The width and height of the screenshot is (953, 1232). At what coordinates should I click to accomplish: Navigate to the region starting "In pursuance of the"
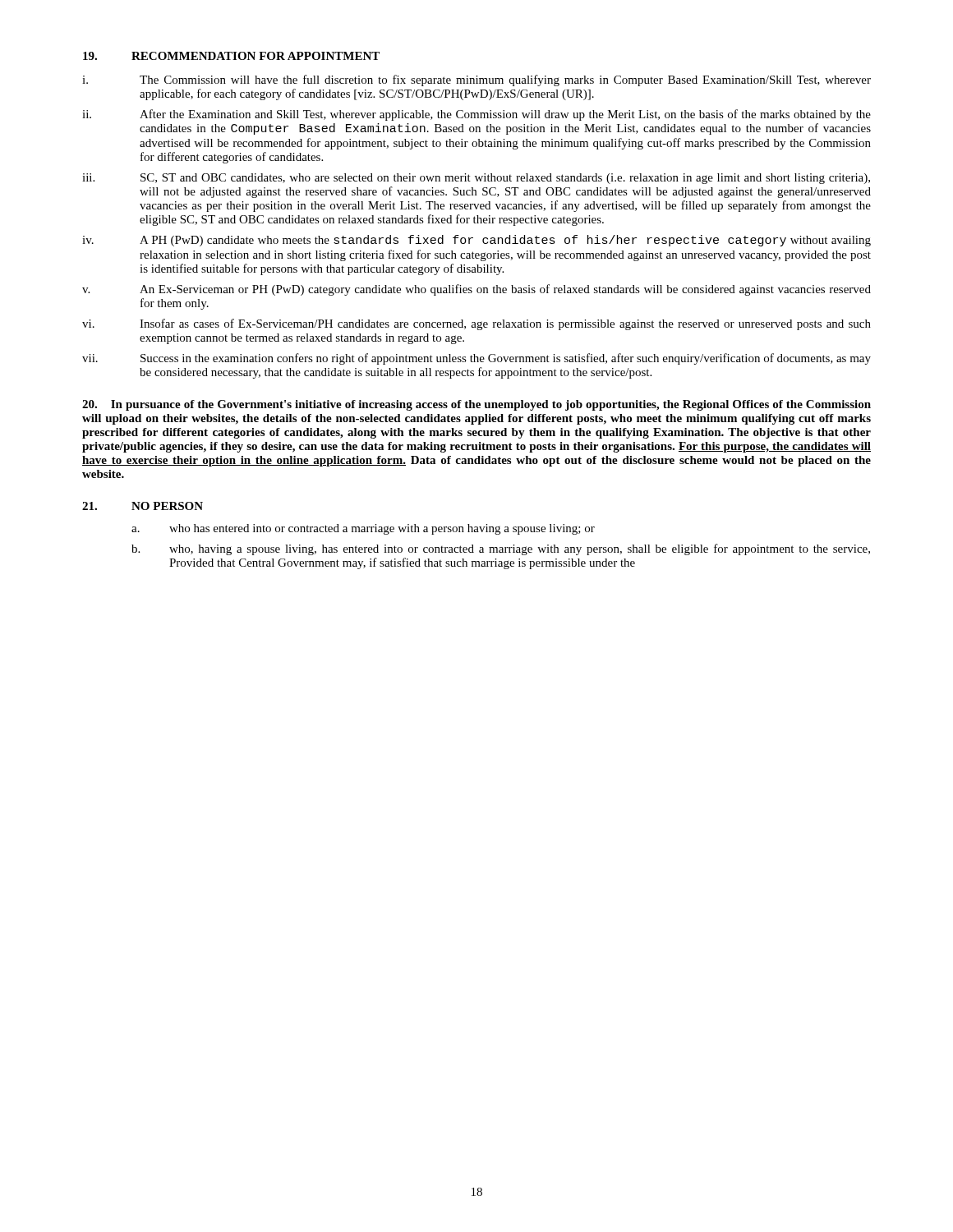476,439
